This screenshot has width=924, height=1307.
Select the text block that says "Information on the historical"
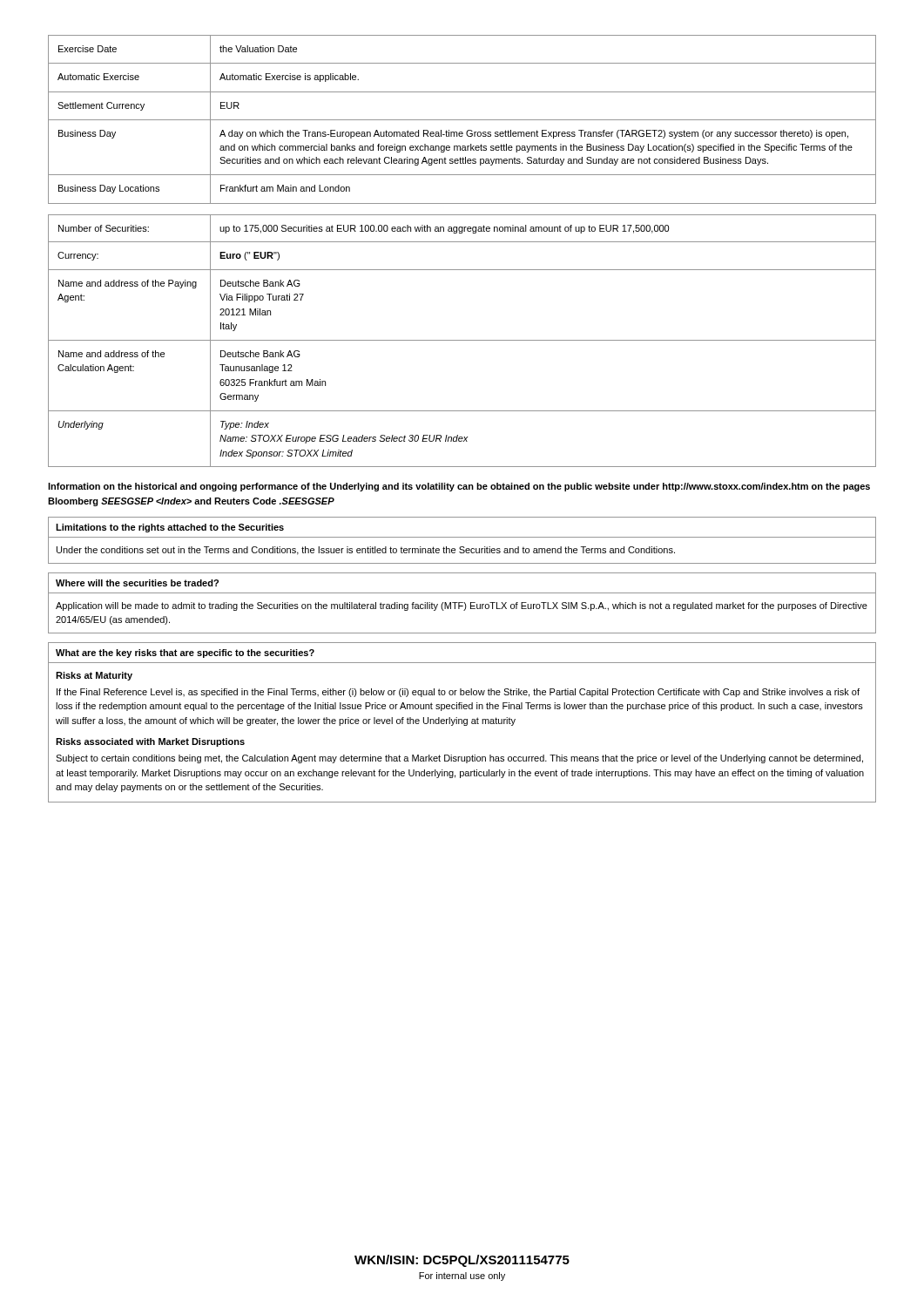pyautogui.click(x=459, y=494)
